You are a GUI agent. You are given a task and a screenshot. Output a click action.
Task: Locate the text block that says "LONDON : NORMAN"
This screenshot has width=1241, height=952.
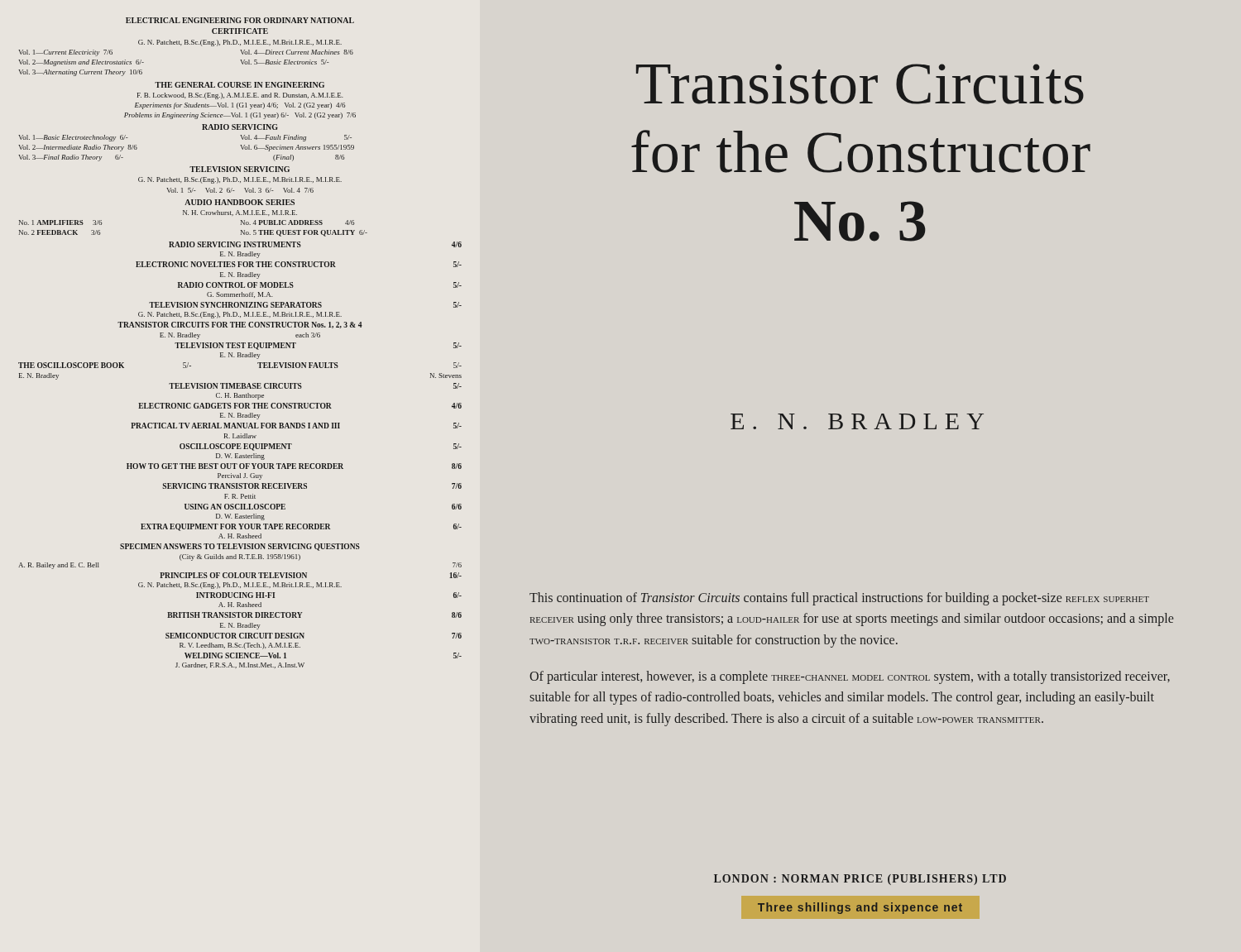860,896
